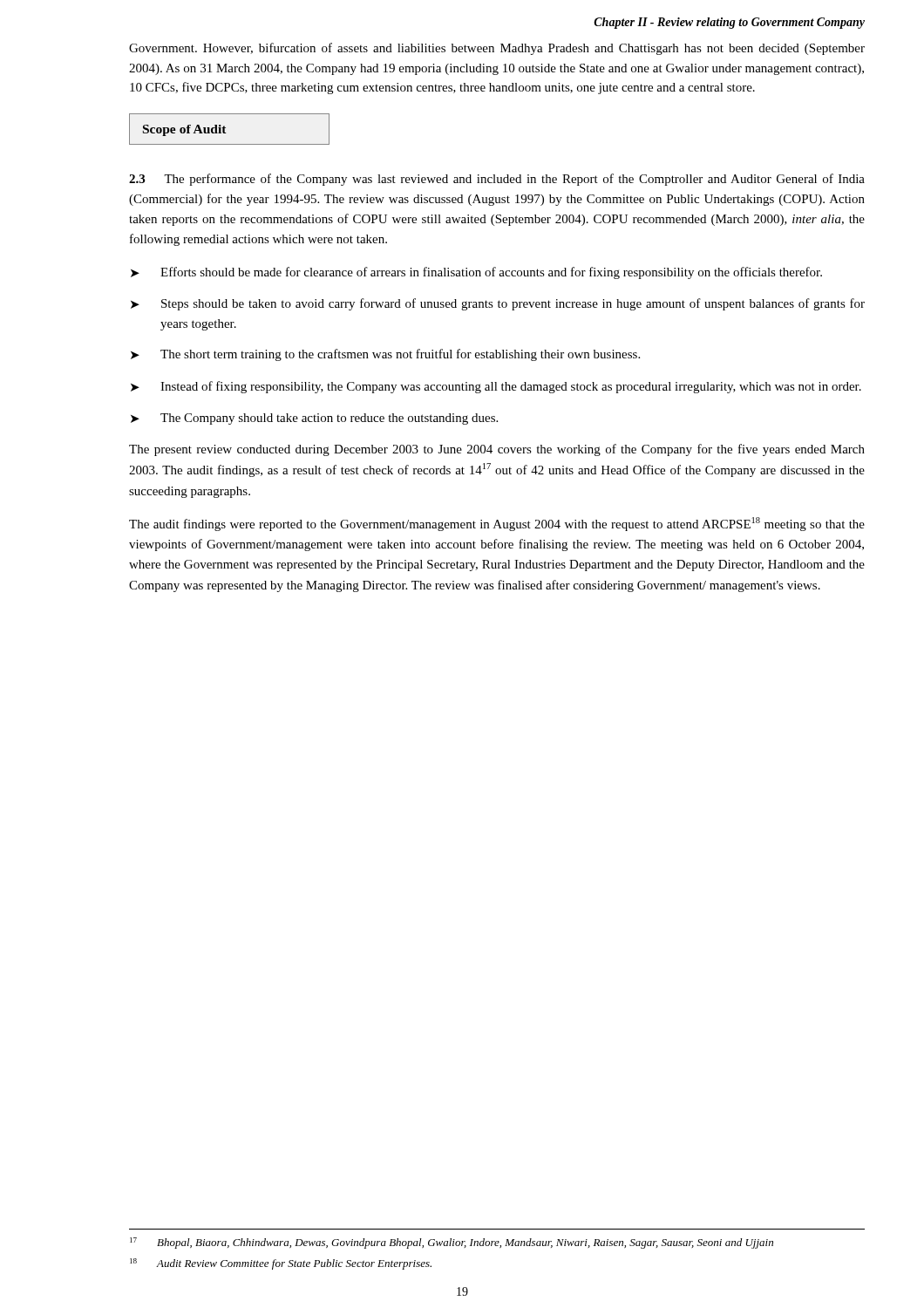
Task: Find the passage starting "➤ The Company should take action to"
Action: coord(497,418)
